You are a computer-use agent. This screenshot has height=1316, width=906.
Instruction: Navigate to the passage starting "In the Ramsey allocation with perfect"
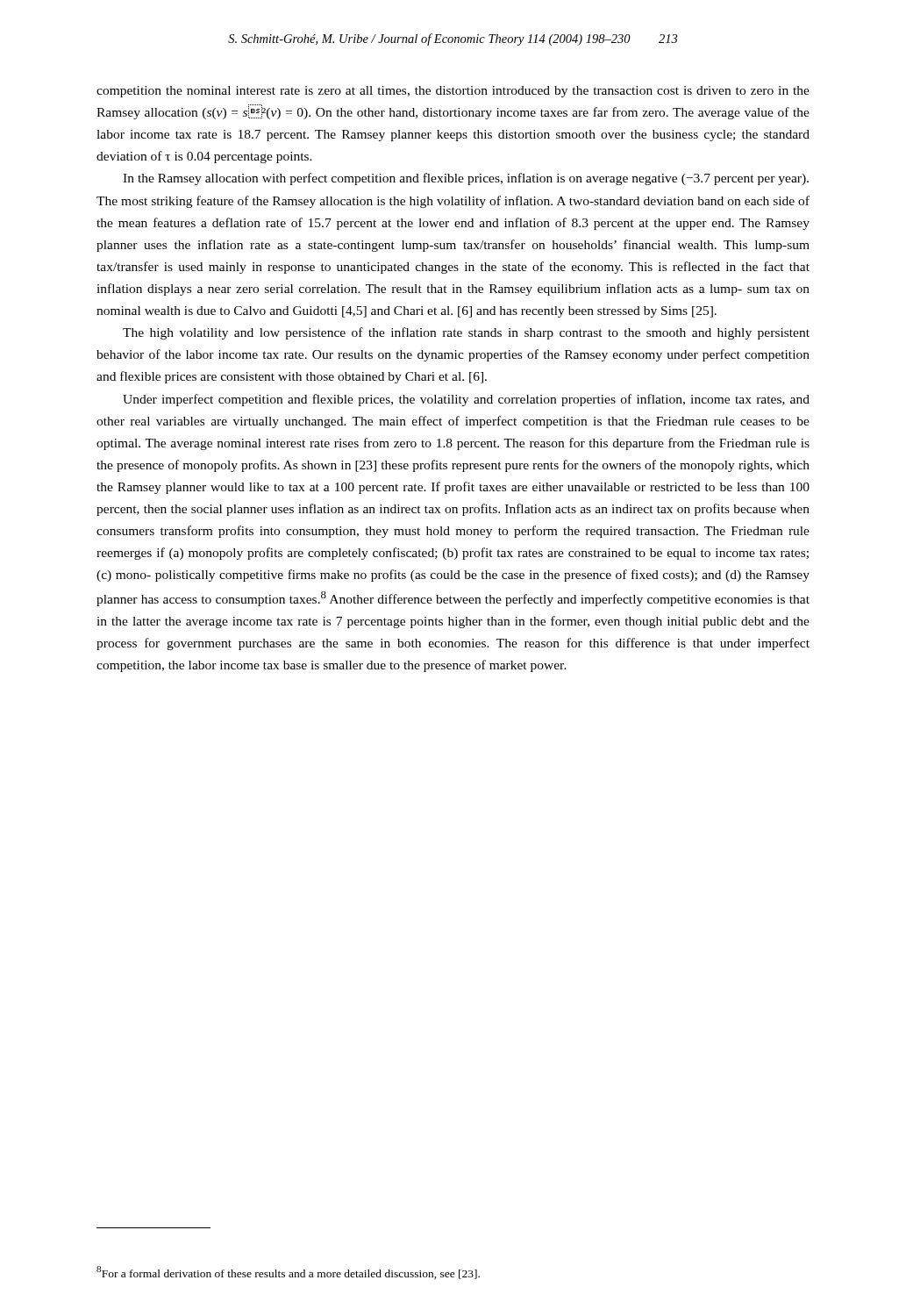[x=453, y=244]
